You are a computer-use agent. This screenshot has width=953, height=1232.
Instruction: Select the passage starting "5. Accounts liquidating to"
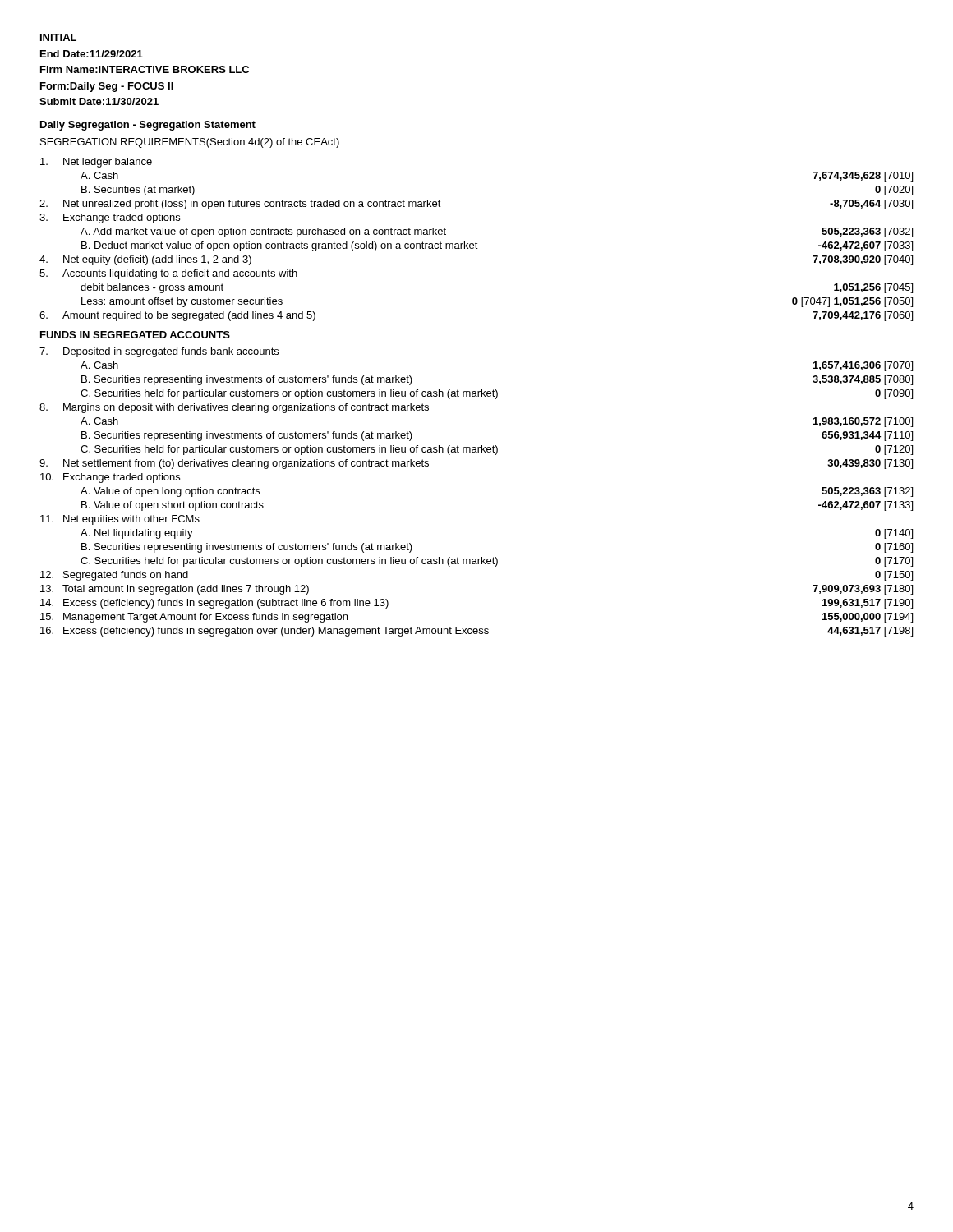tap(168, 274)
